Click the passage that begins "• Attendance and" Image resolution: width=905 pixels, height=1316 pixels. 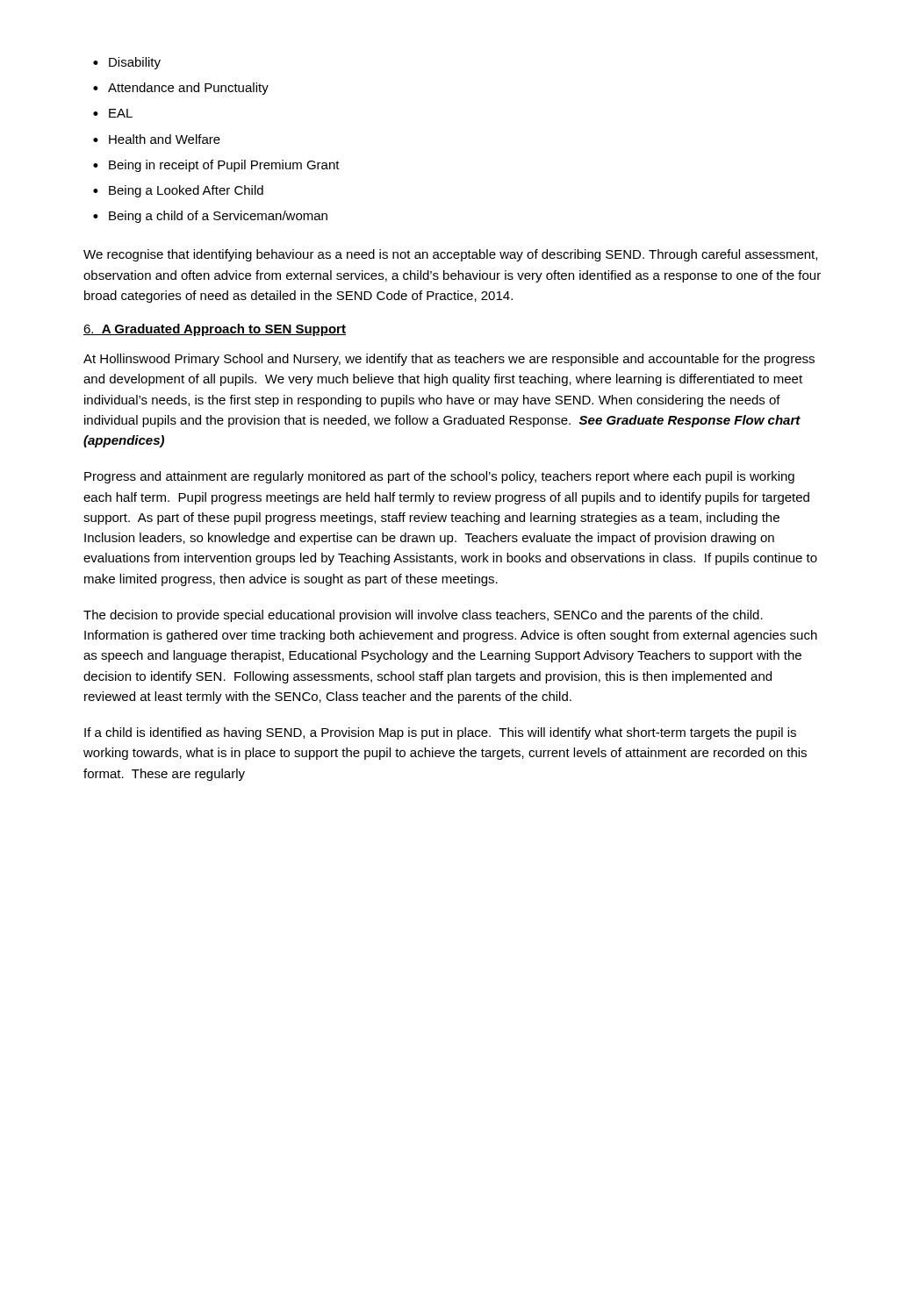tap(181, 89)
